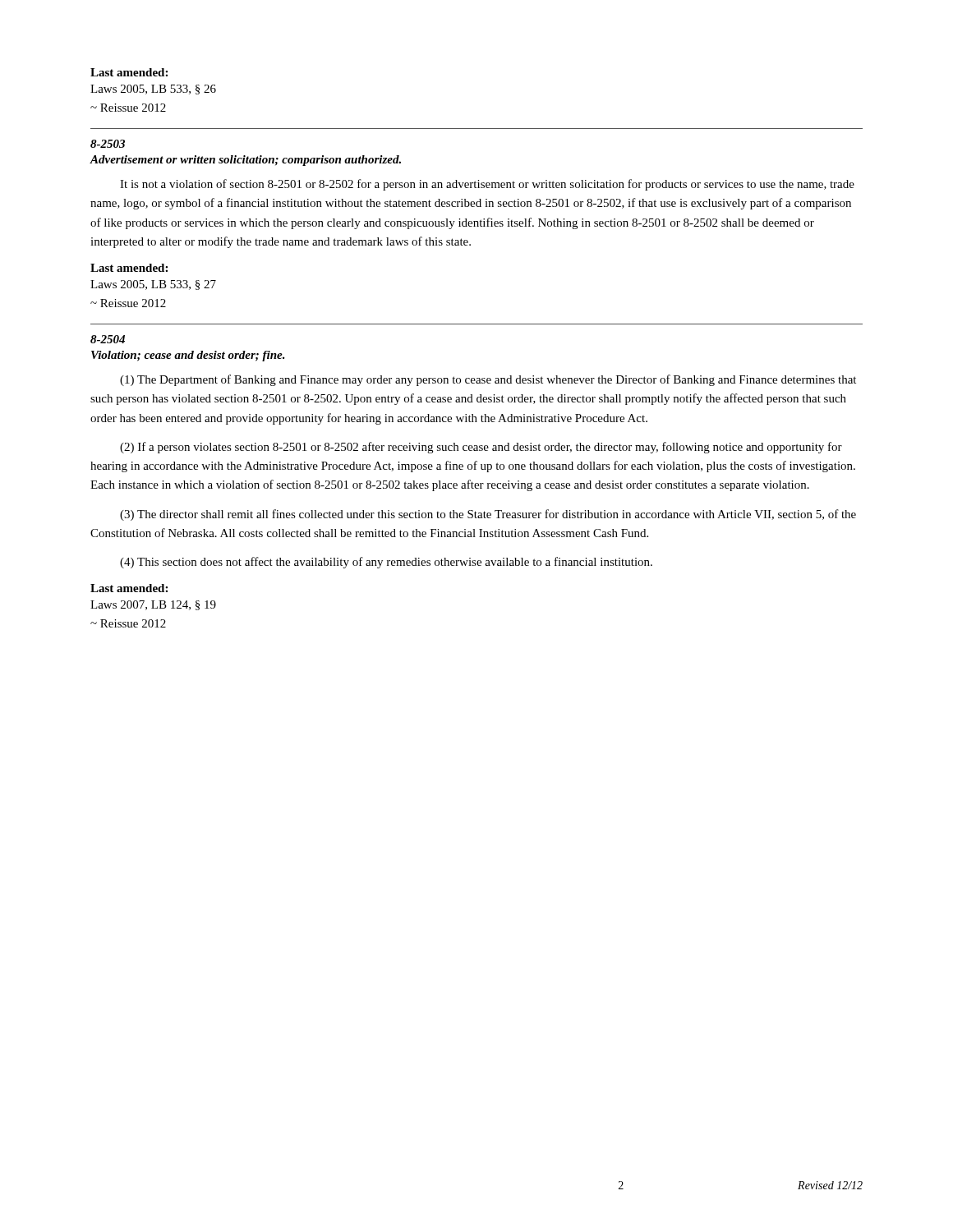The height and width of the screenshot is (1232, 953).
Task: Select the section header with the text "8-2504 Violation; cease and"
Action: pyautogui.click(x=108, y=339)
